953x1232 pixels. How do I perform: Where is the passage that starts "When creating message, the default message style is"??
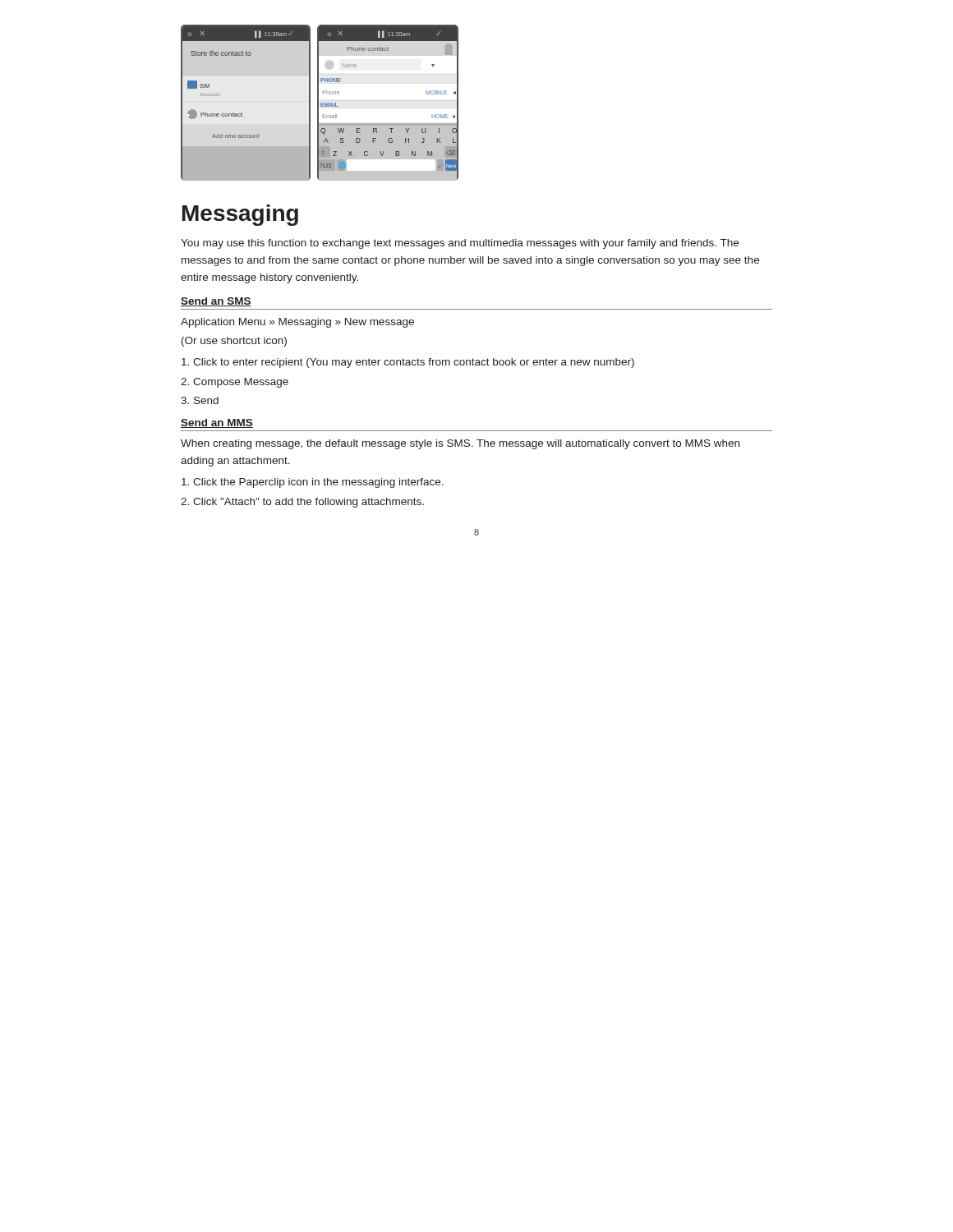(x=461, y=452)
